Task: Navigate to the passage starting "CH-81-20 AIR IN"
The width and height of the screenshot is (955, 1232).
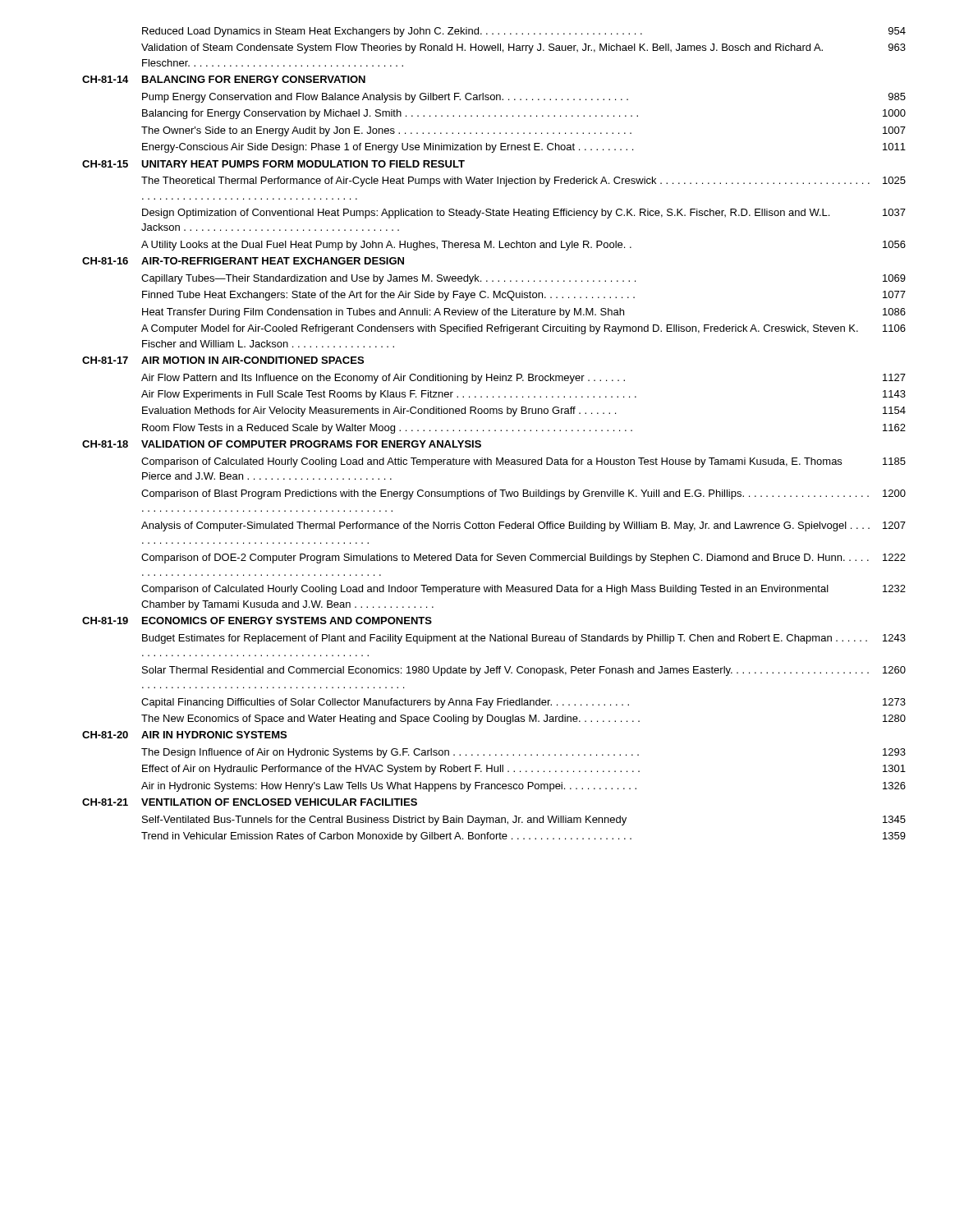Action: (x=184, y=735)
